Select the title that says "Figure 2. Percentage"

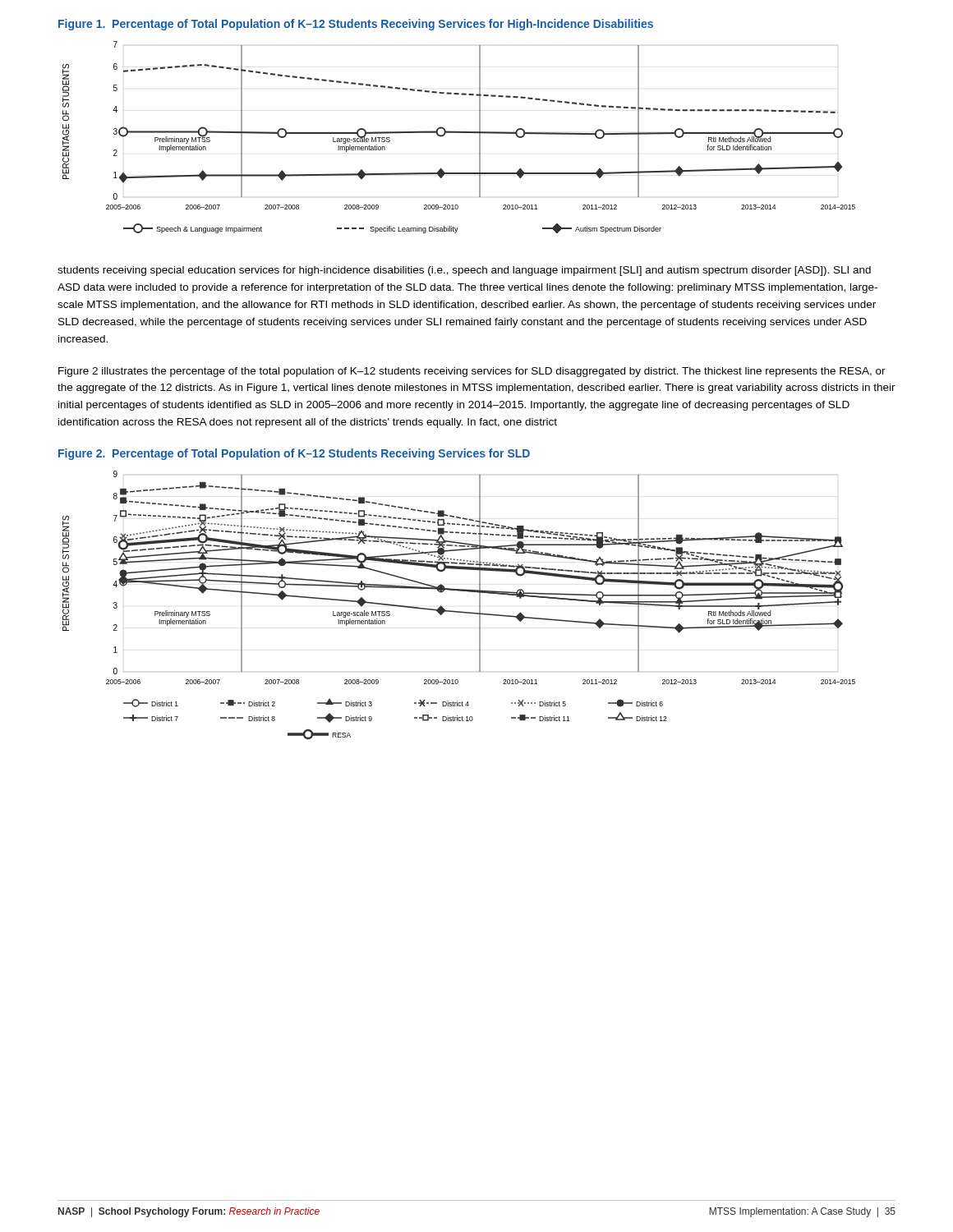coord(294,454)
